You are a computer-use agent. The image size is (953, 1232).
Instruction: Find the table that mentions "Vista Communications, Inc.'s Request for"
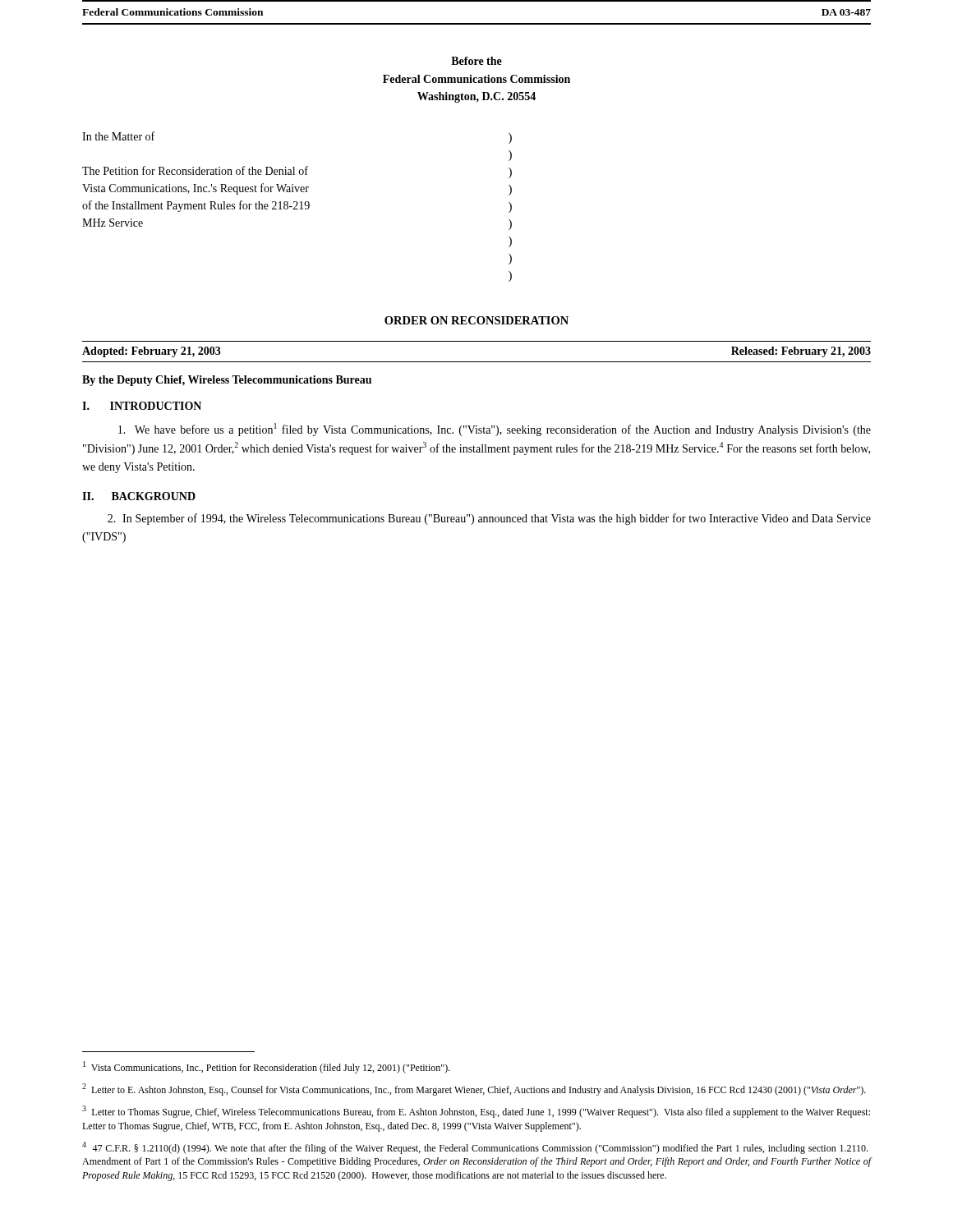pyautogui.click(x=476, y=207)
